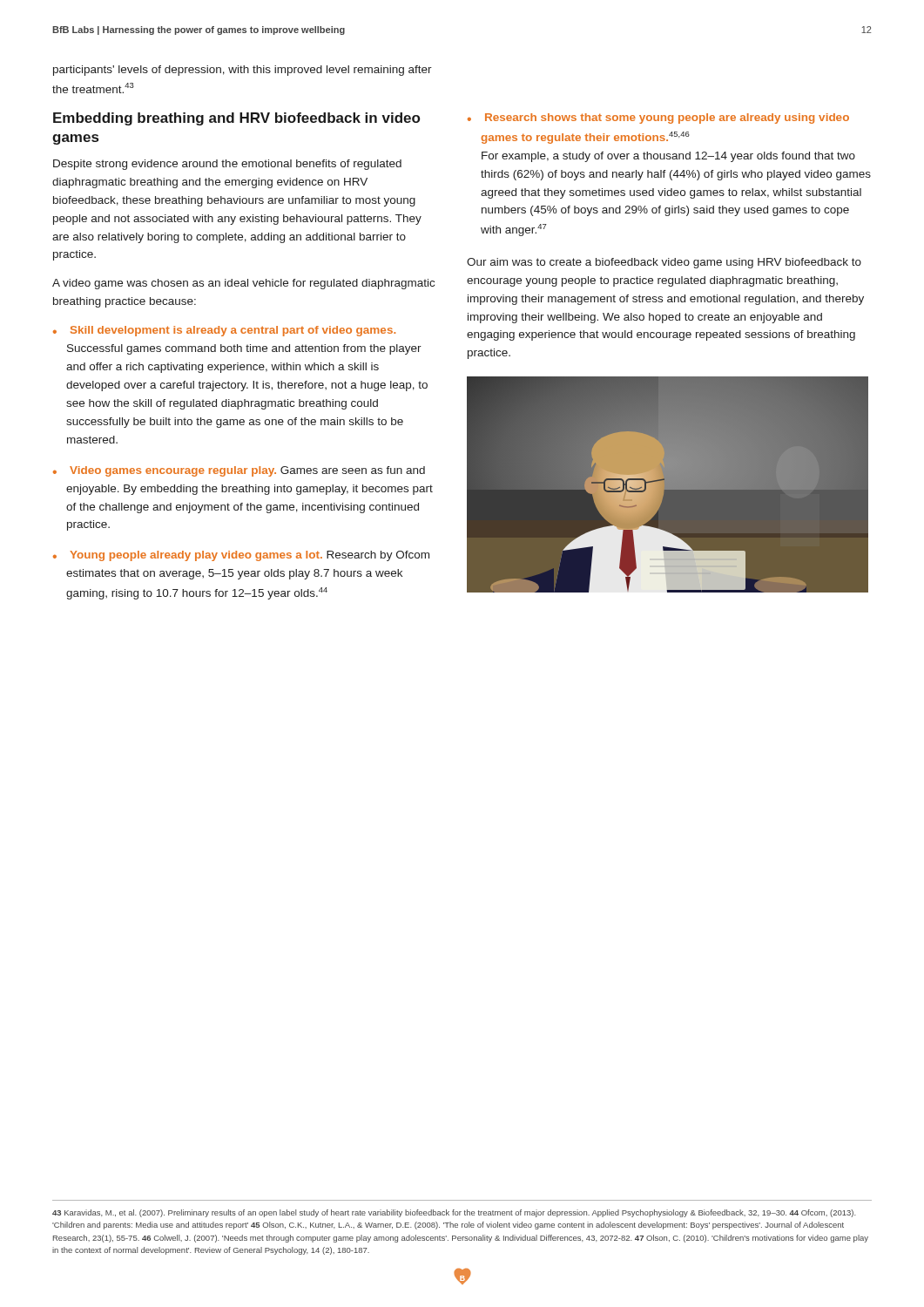Click on the section header with the text "Embedding breathing and HRV"
The height and width of the screenshot is (1307, 924).
coord(236,128)
